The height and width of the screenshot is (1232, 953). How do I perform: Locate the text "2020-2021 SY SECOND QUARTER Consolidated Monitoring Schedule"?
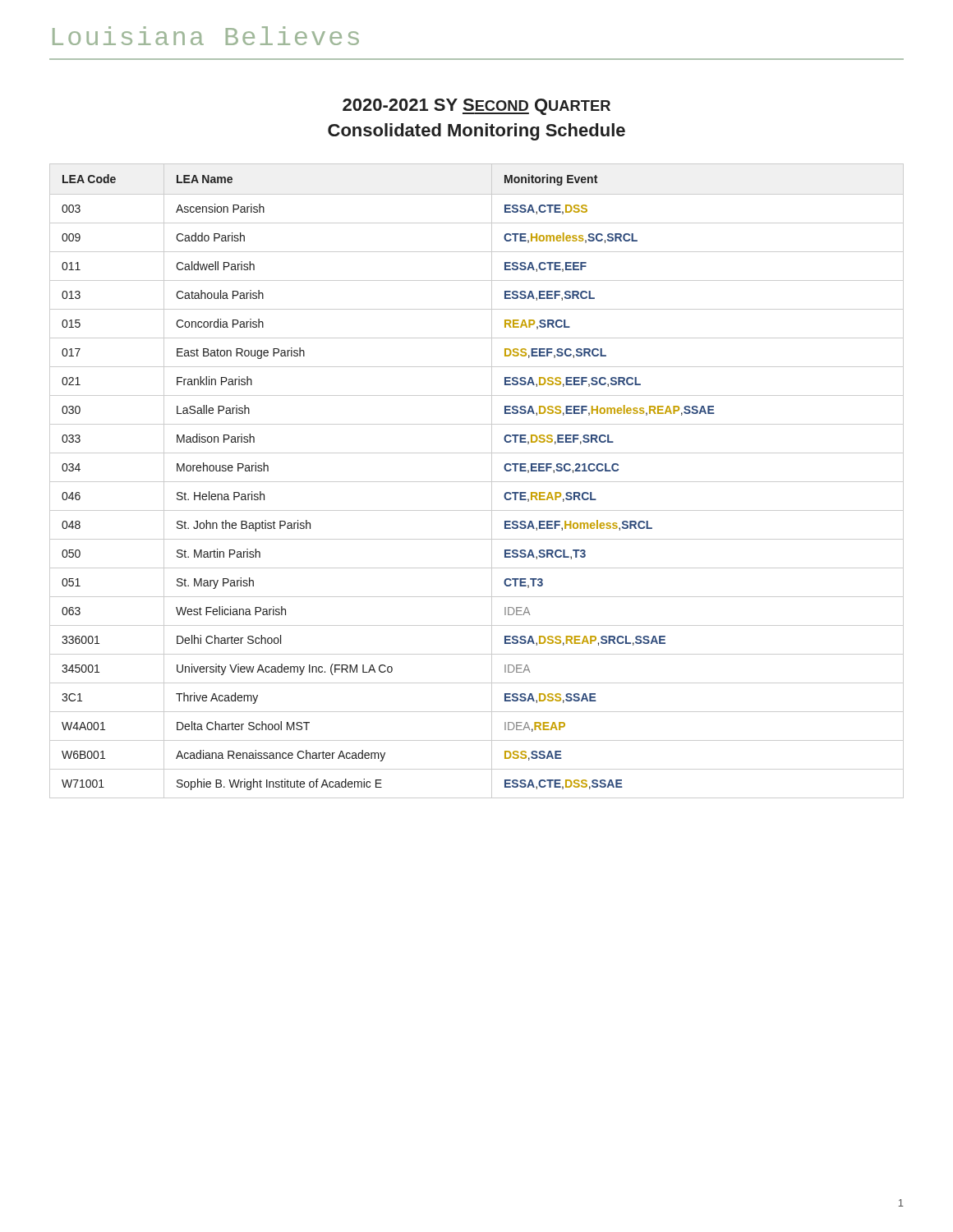(x=476, y=118)
